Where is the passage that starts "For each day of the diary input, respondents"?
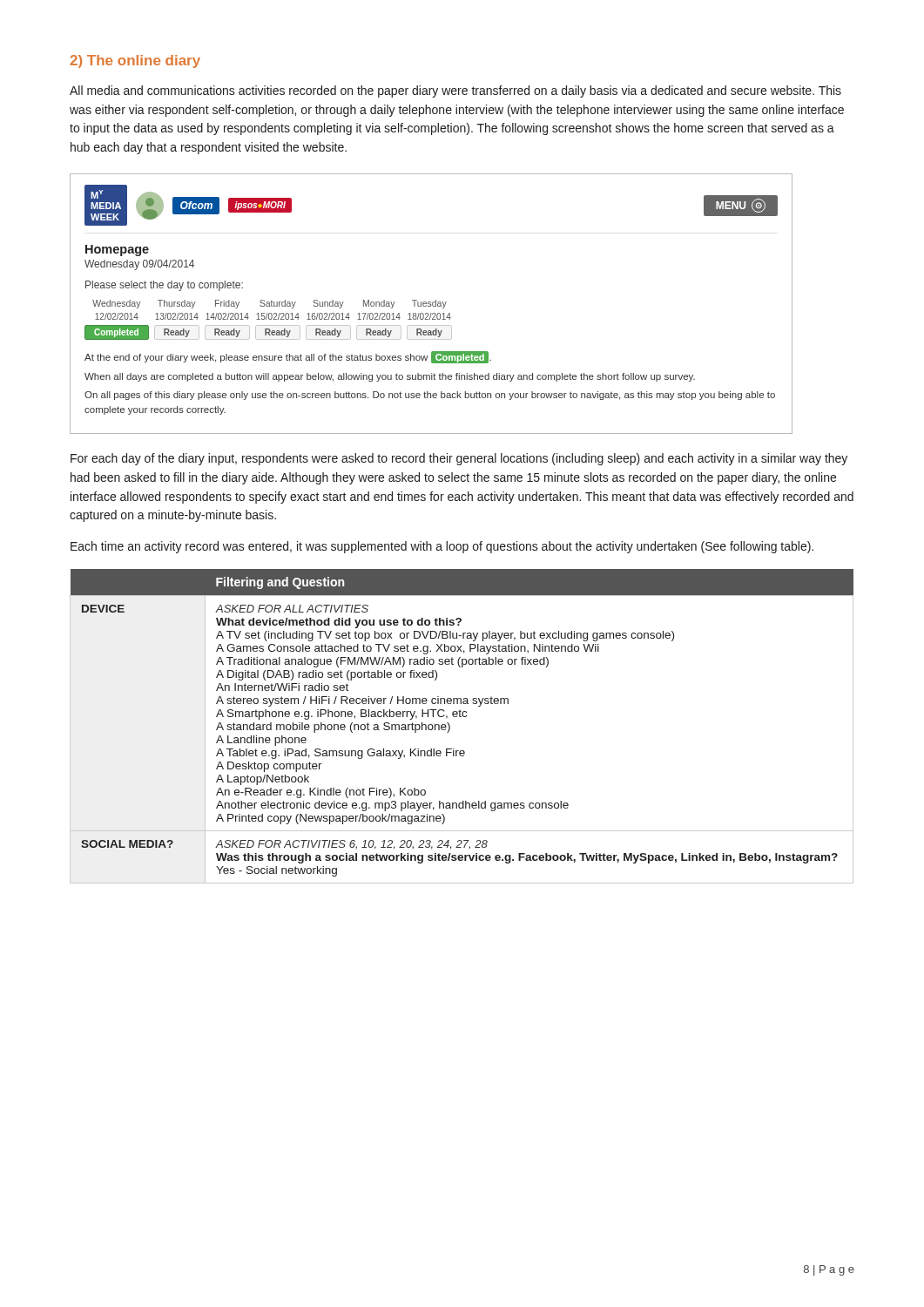 click(x=462, y=487)
